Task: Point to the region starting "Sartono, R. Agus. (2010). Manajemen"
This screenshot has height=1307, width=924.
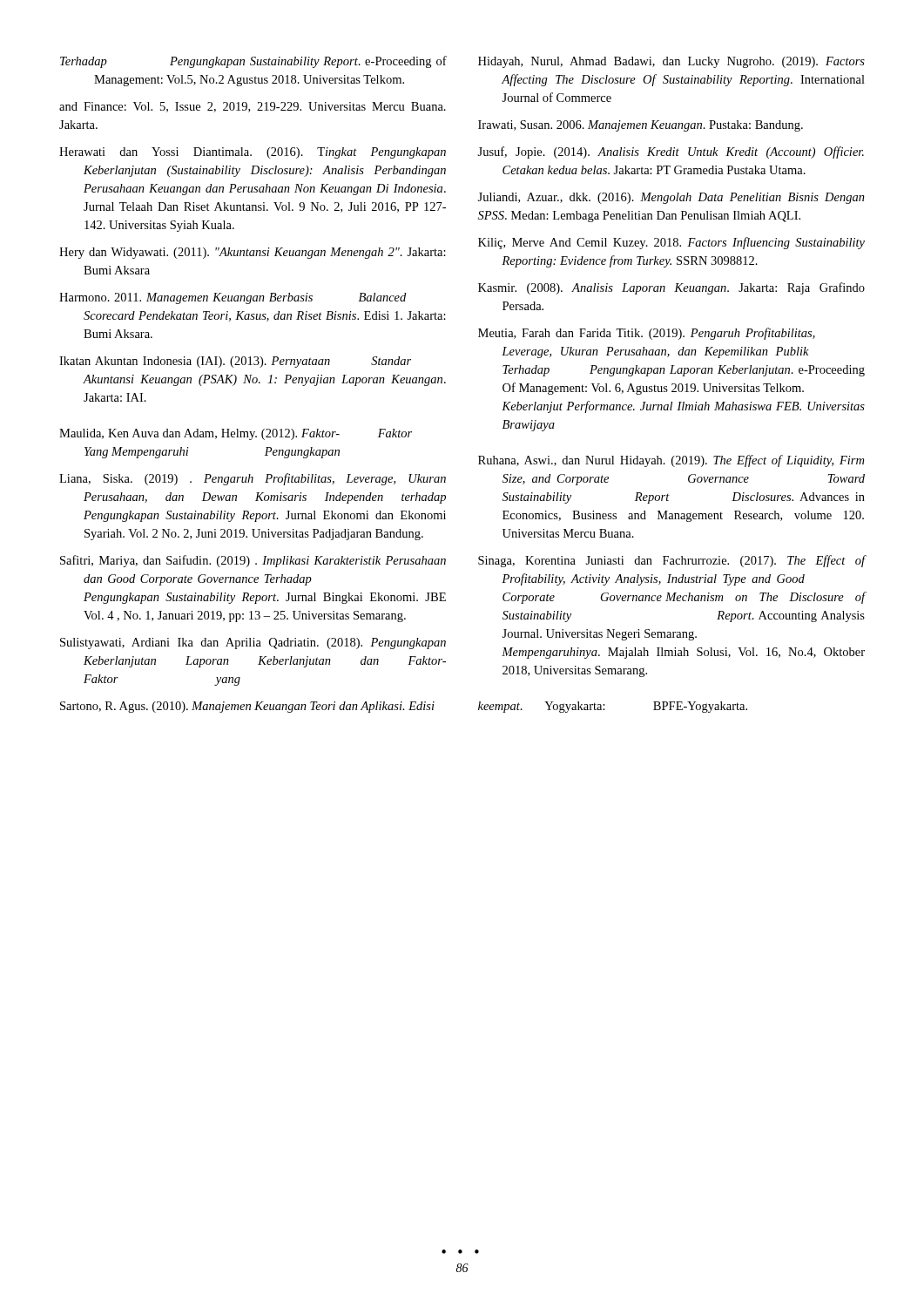Action: [x=247, y=706]
